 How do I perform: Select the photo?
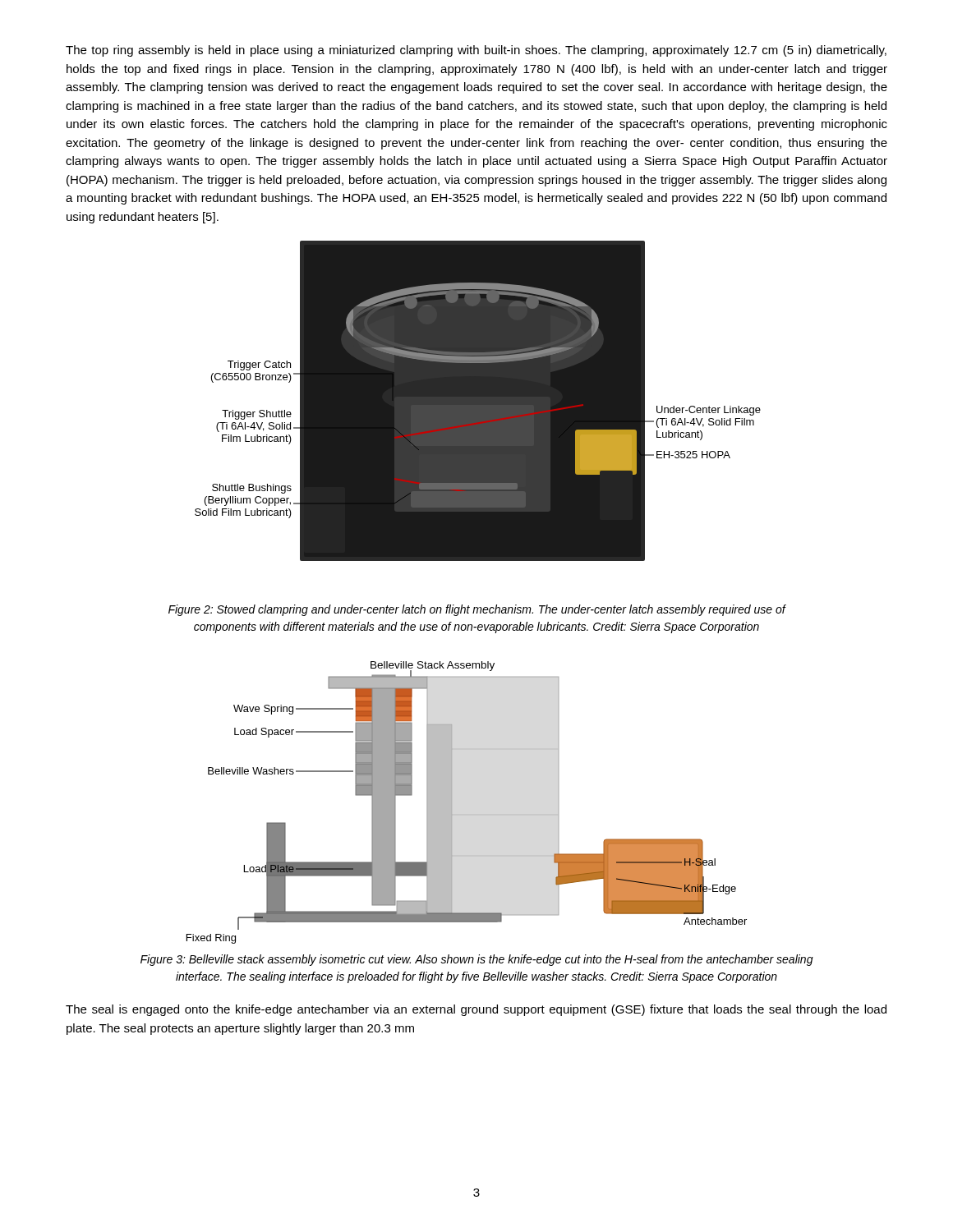click(x=476, y=418)
